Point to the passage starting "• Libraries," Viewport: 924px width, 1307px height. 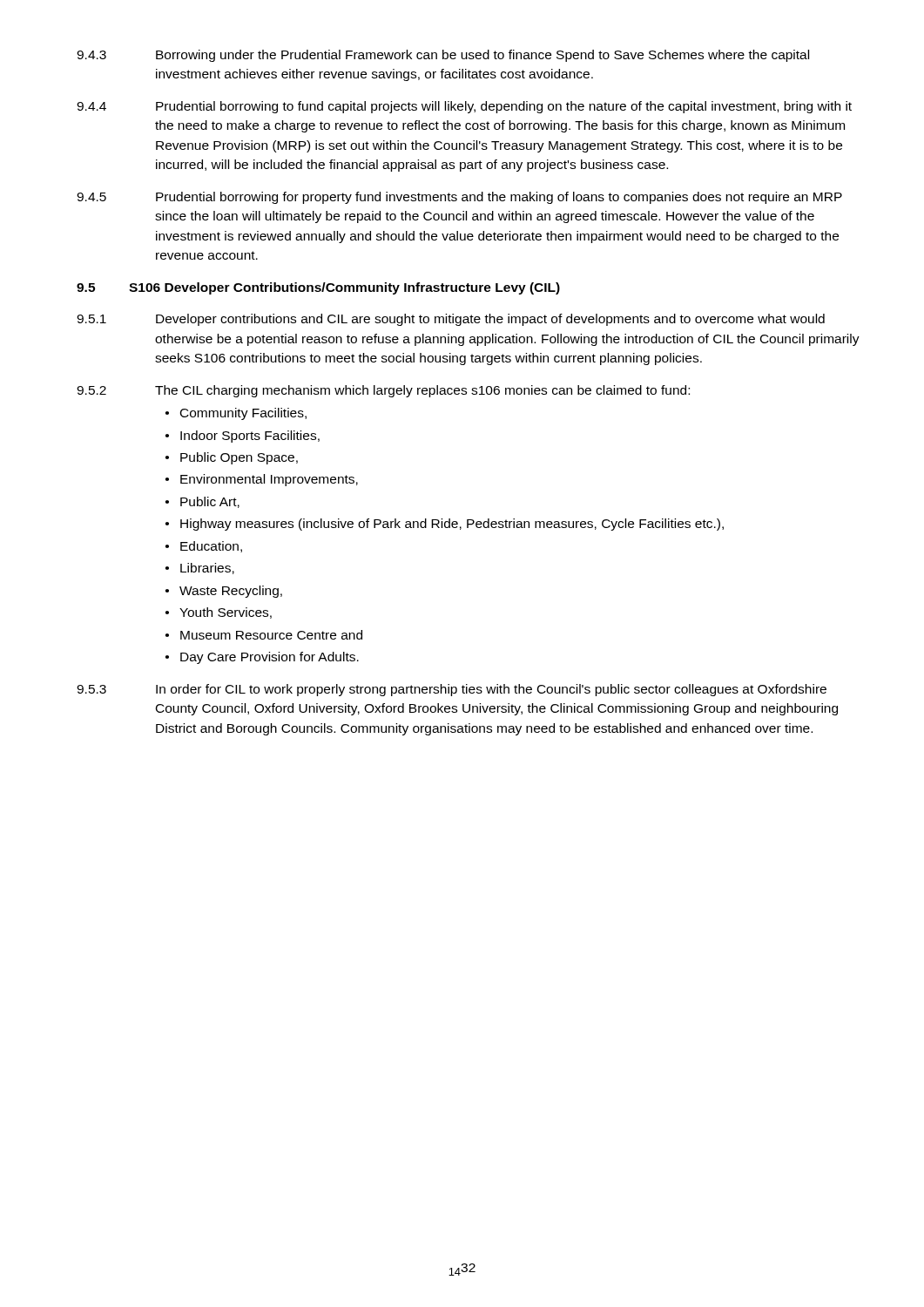click(x=200, y=569)
